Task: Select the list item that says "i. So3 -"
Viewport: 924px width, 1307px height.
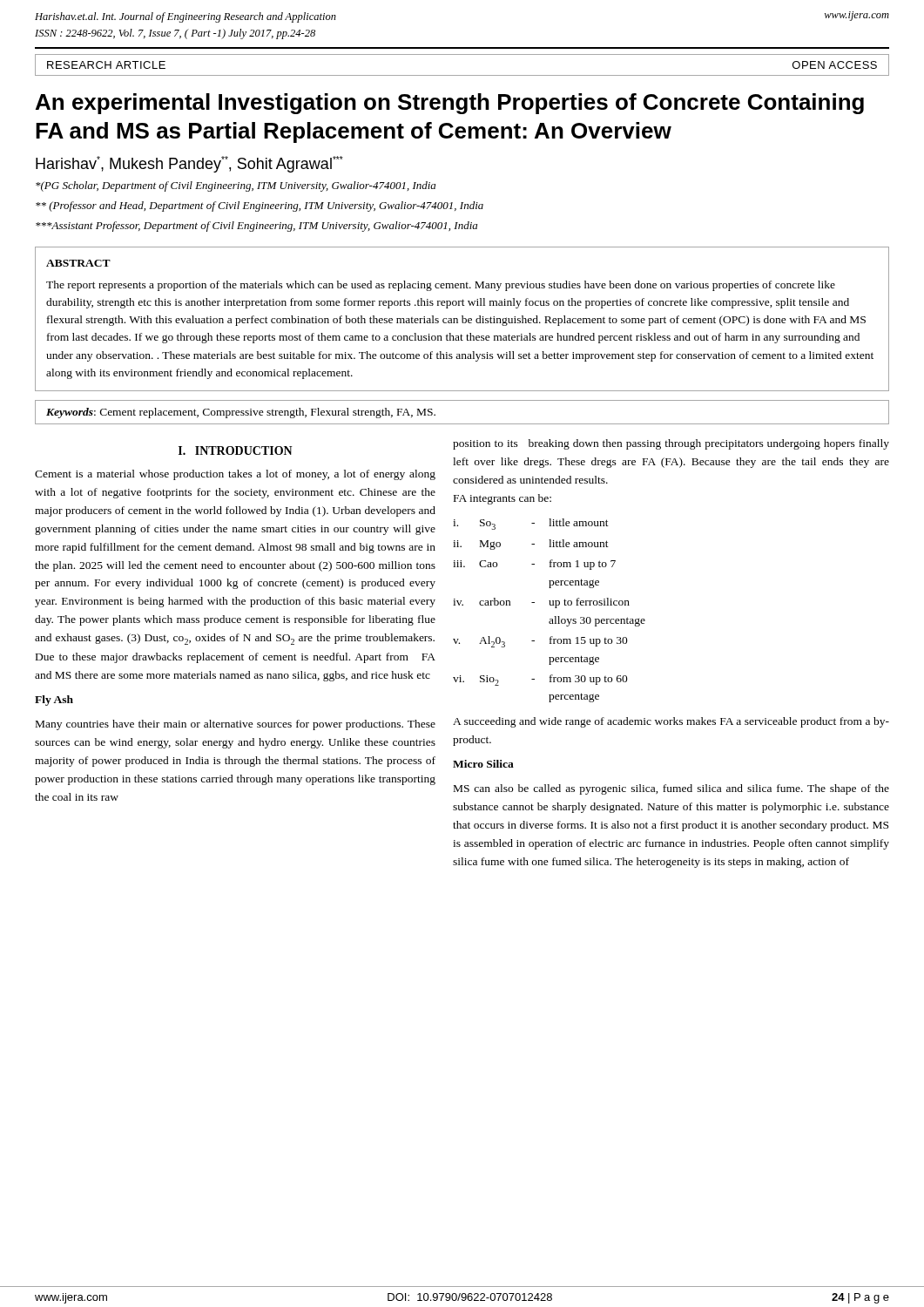Action: click(531, 524)
